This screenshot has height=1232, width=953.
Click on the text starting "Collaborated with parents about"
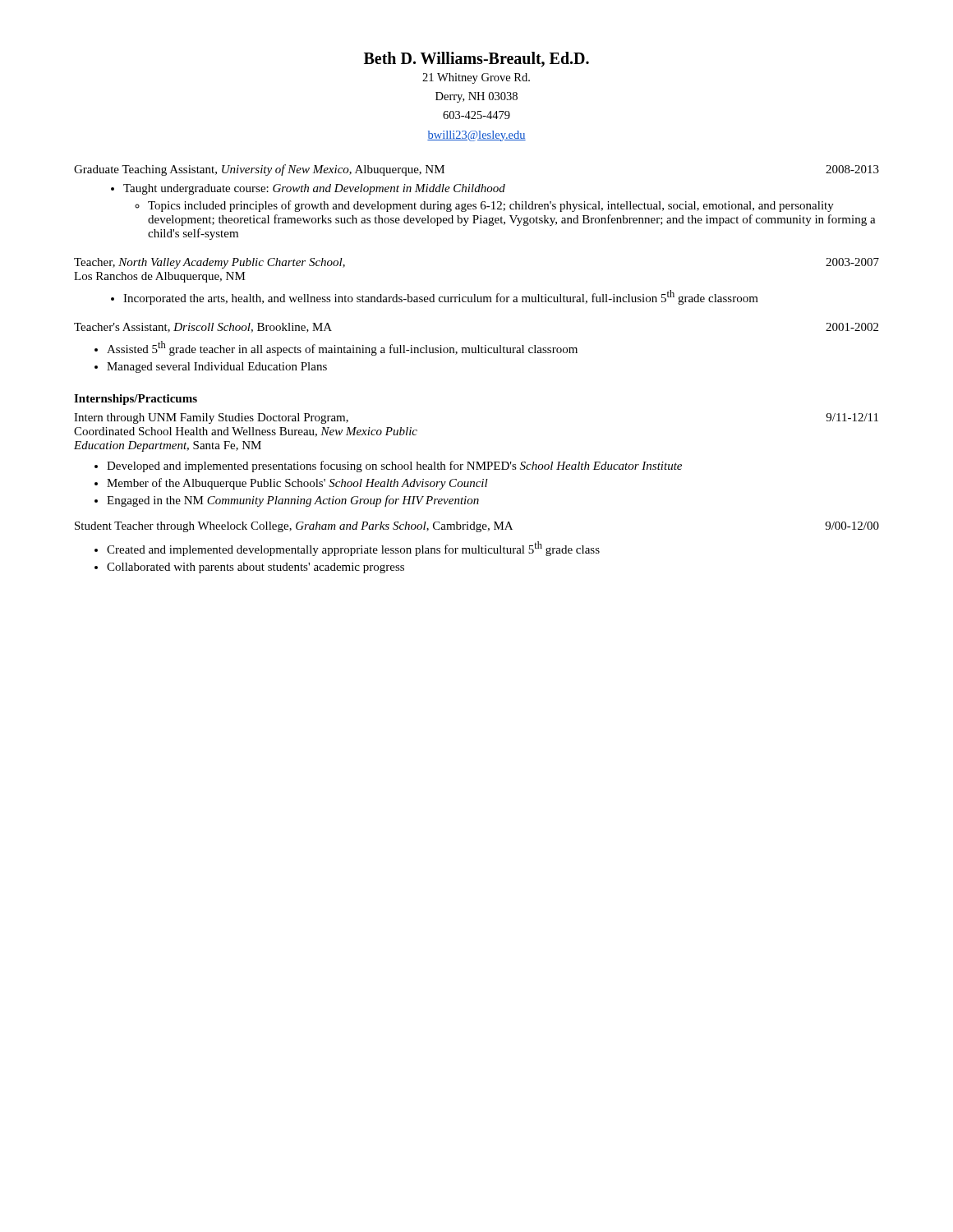(x=256, y=567)
